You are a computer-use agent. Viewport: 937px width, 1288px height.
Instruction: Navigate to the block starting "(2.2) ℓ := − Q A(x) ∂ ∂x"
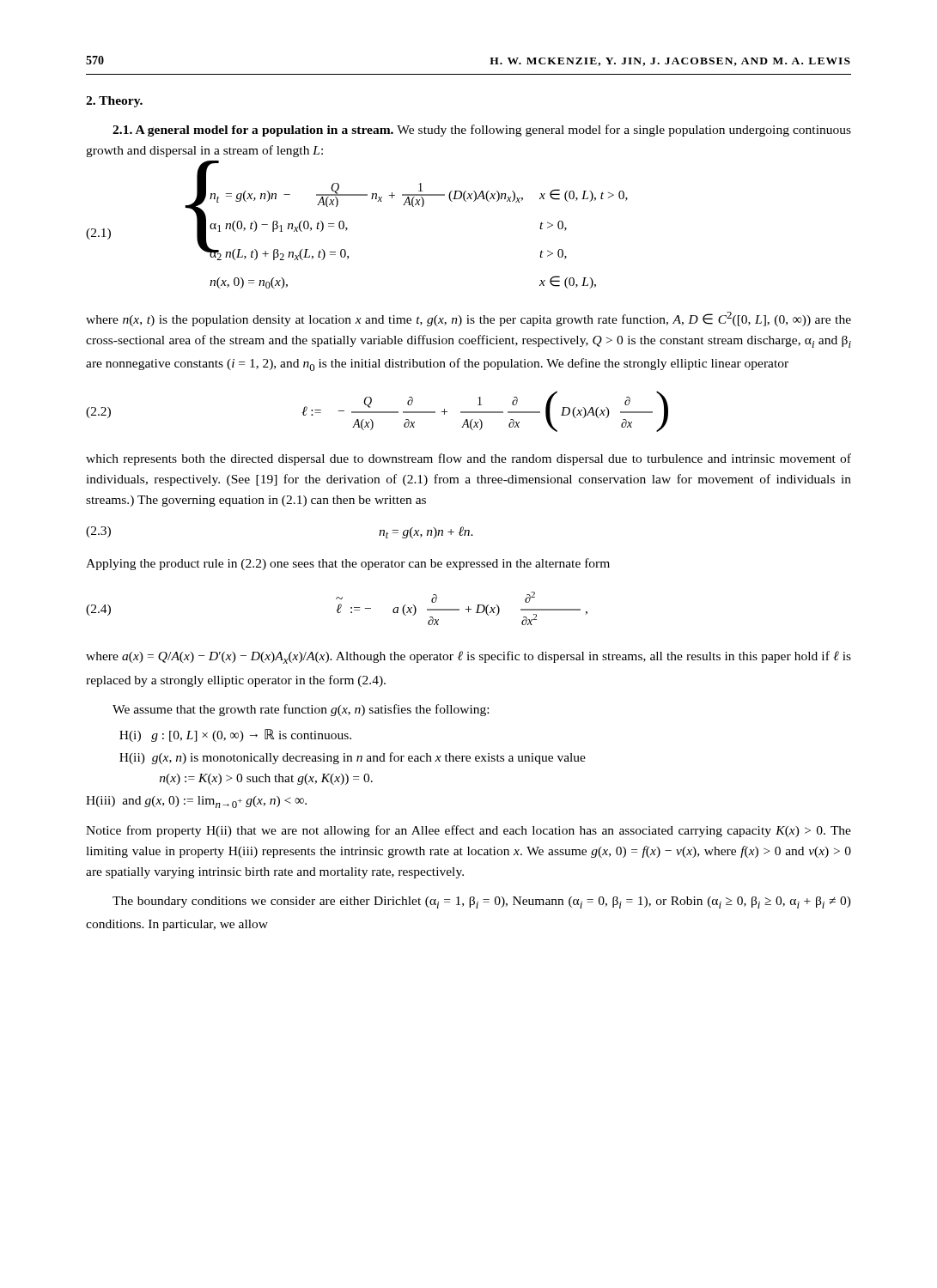tap(468, 412)
